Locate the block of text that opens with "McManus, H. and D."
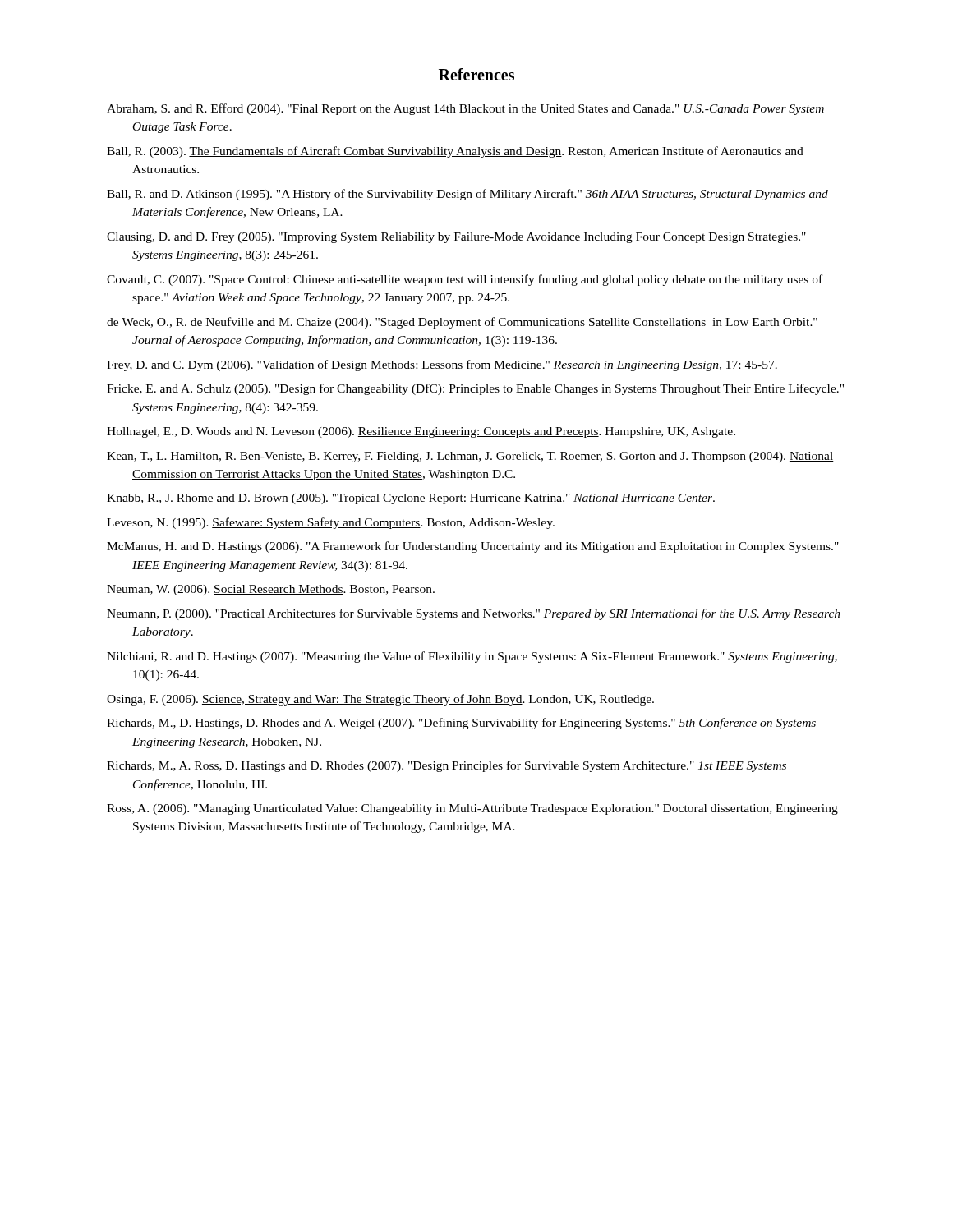The height and width of the screenshot is (1232, 953). 473,555
